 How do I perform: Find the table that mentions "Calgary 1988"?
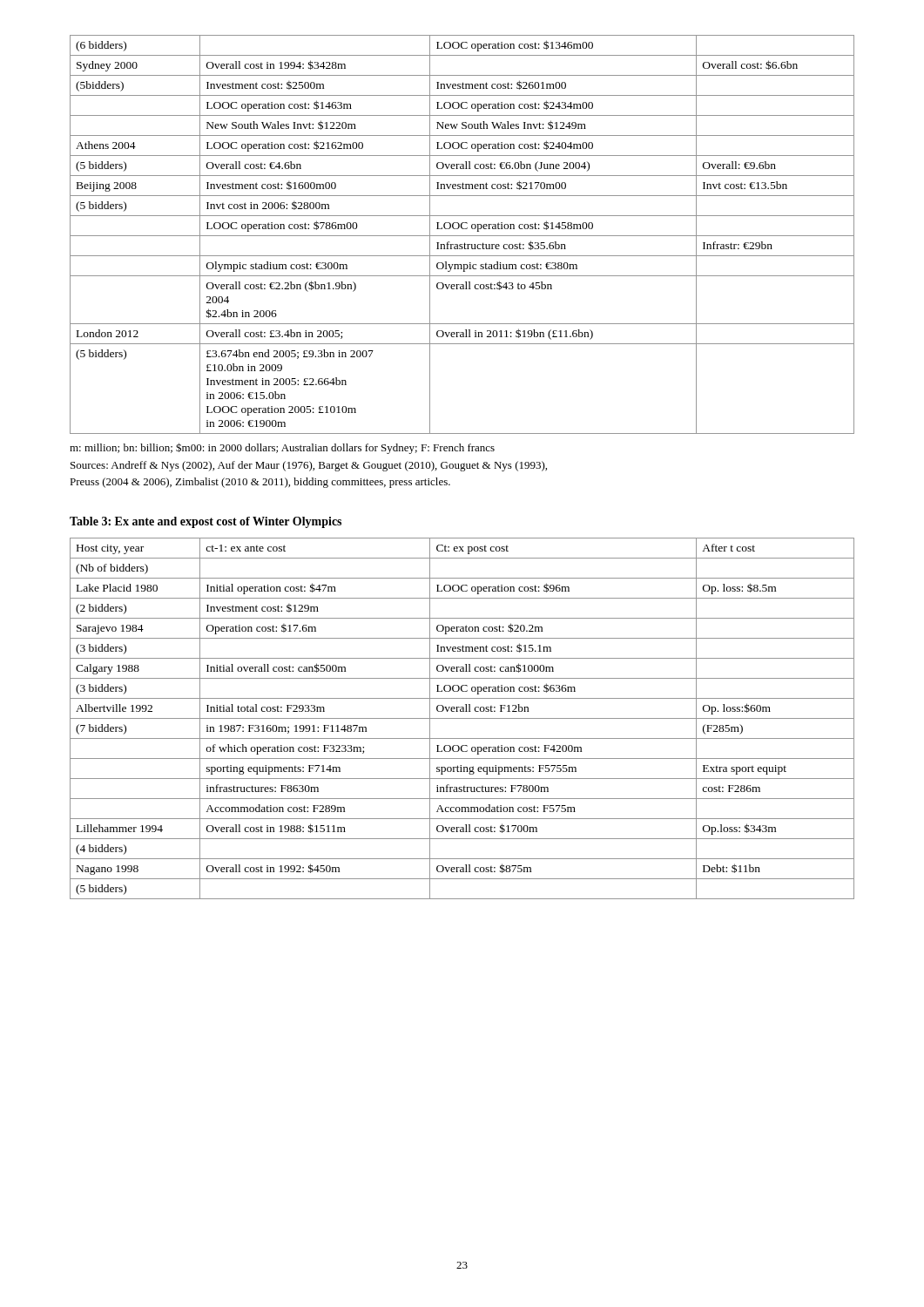462,718
